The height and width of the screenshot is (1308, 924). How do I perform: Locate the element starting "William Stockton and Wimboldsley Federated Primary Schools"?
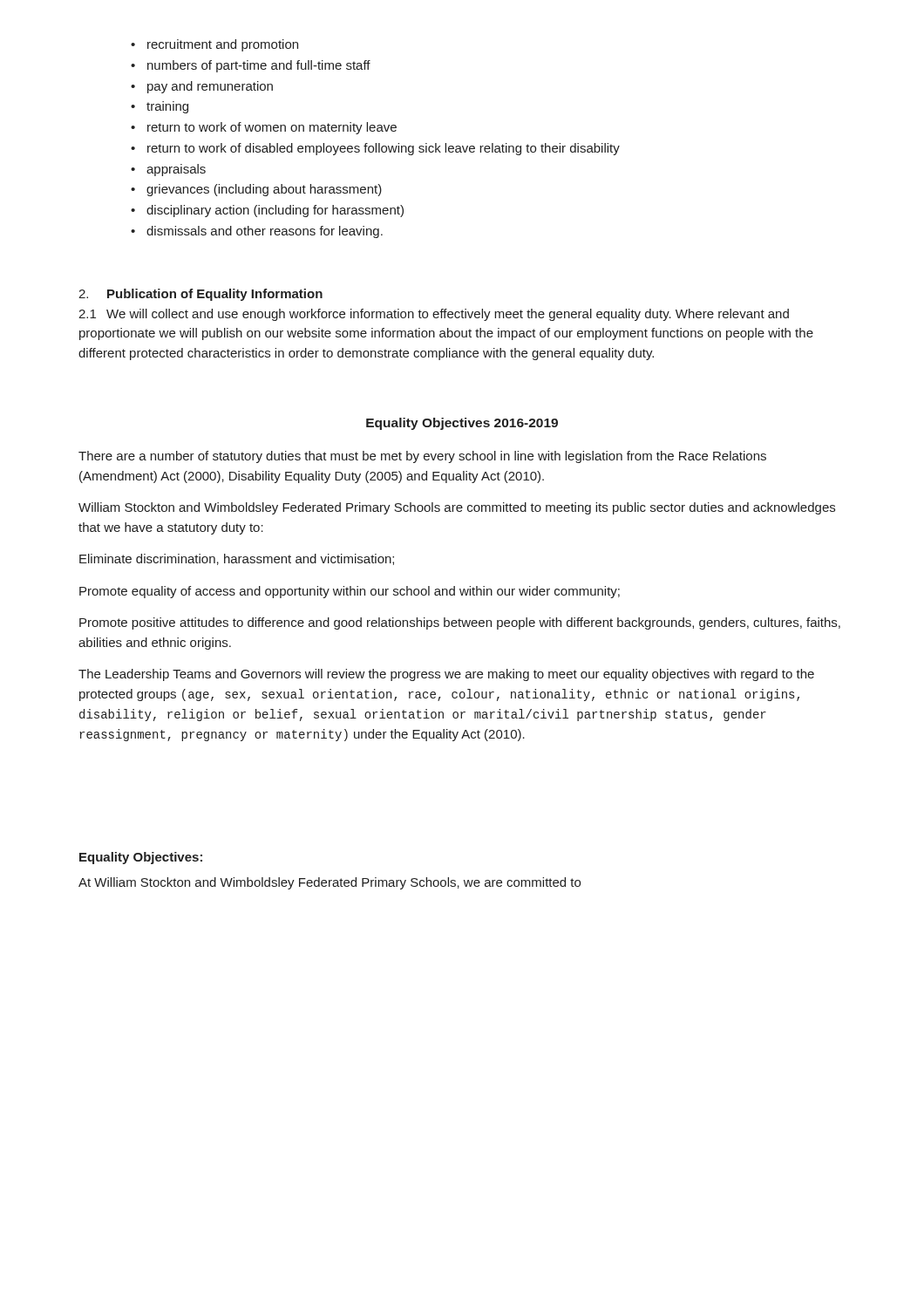457,517
